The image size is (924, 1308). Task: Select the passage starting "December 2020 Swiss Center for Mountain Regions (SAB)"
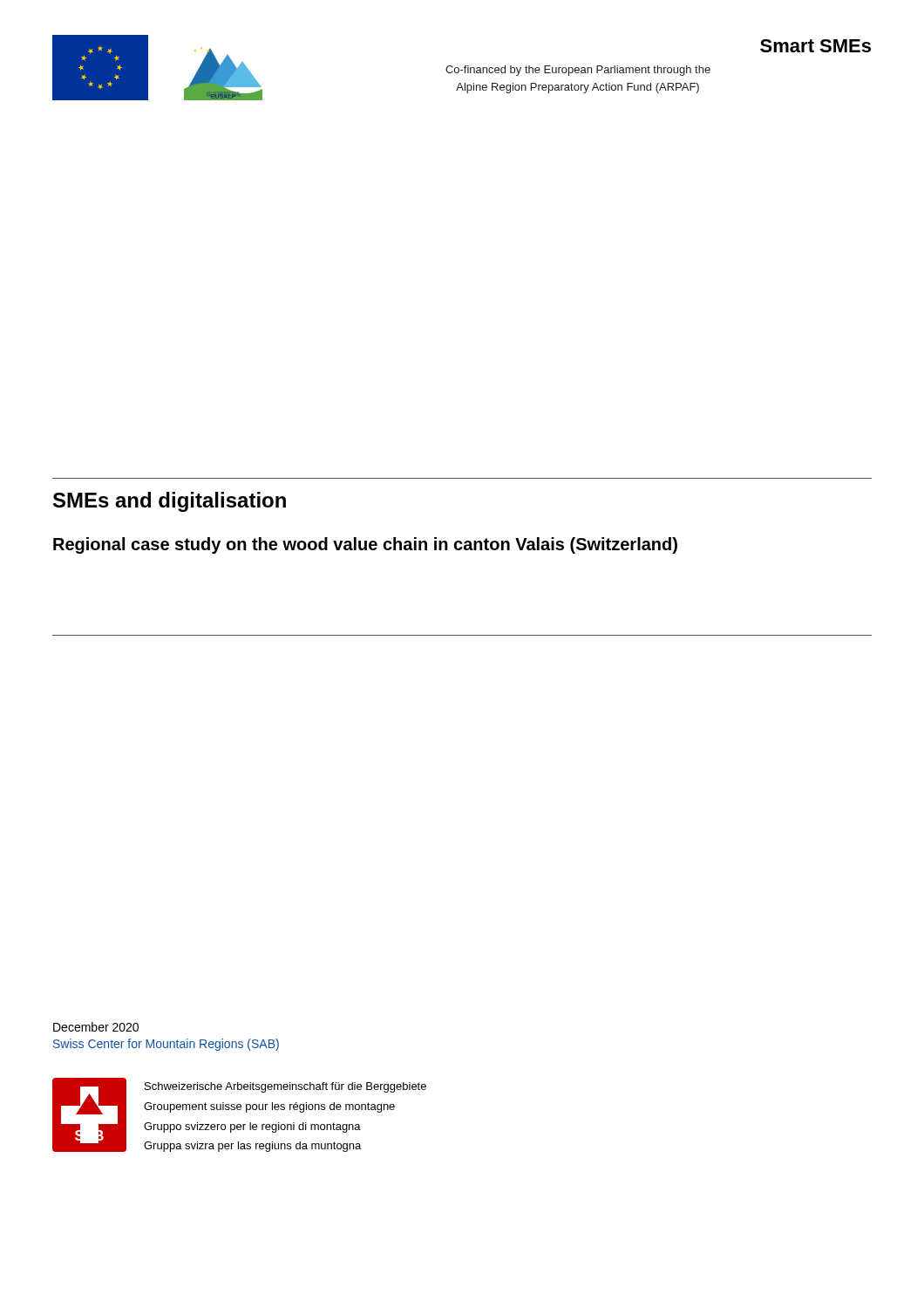[x=96, y=1027]
